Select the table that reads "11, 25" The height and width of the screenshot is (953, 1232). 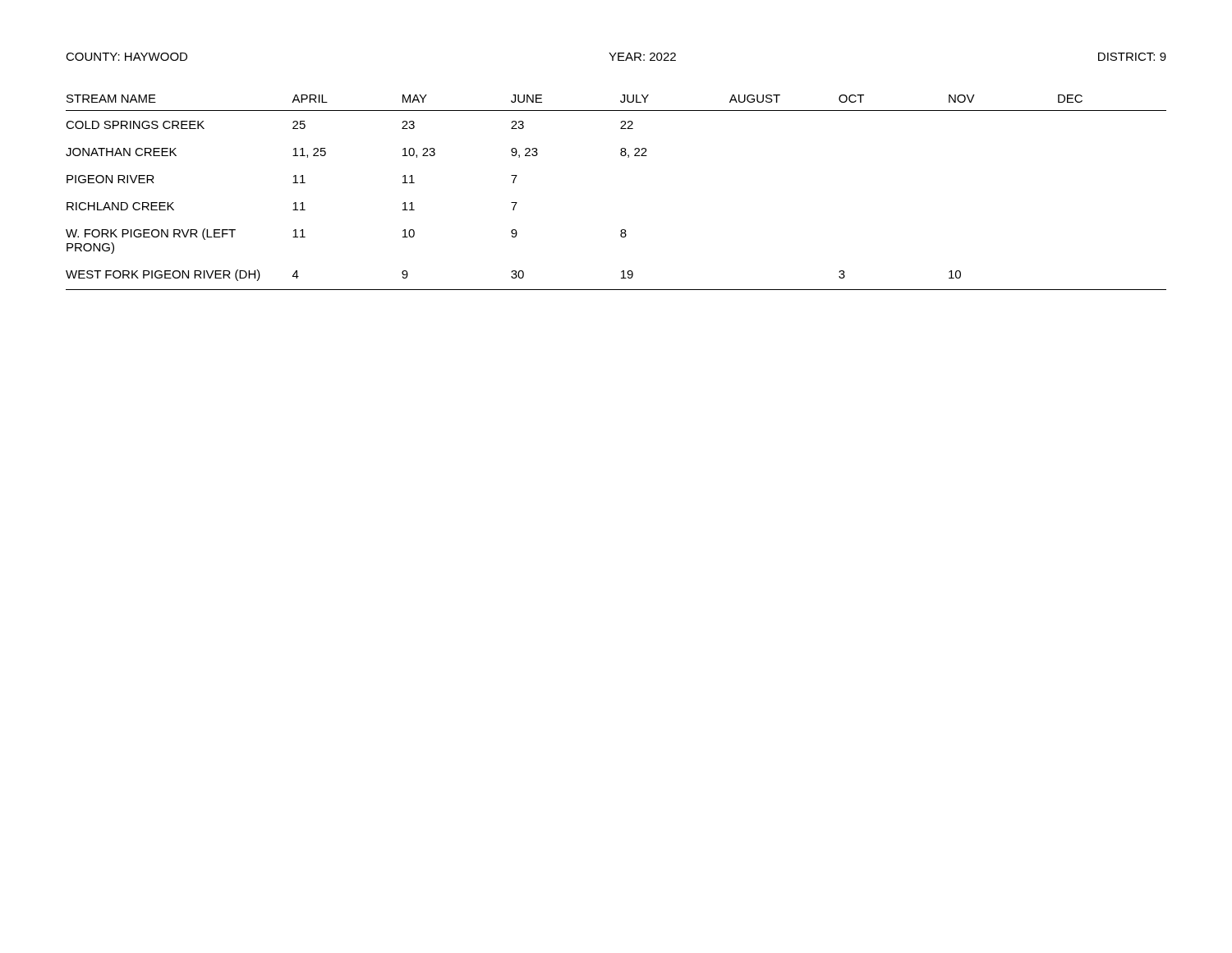point(616,188)
